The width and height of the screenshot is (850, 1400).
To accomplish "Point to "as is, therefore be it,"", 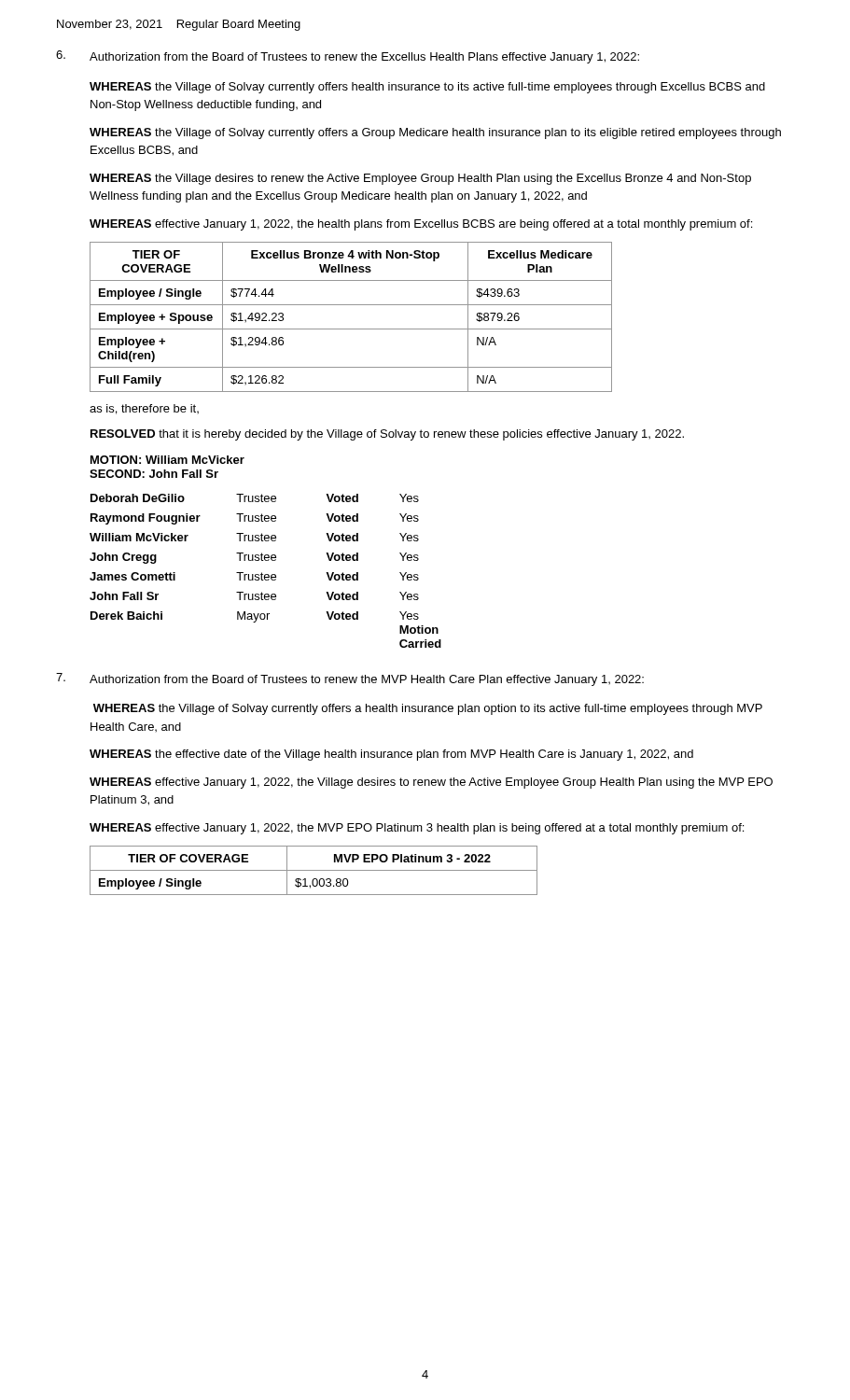I will click(x=145, y=408).
